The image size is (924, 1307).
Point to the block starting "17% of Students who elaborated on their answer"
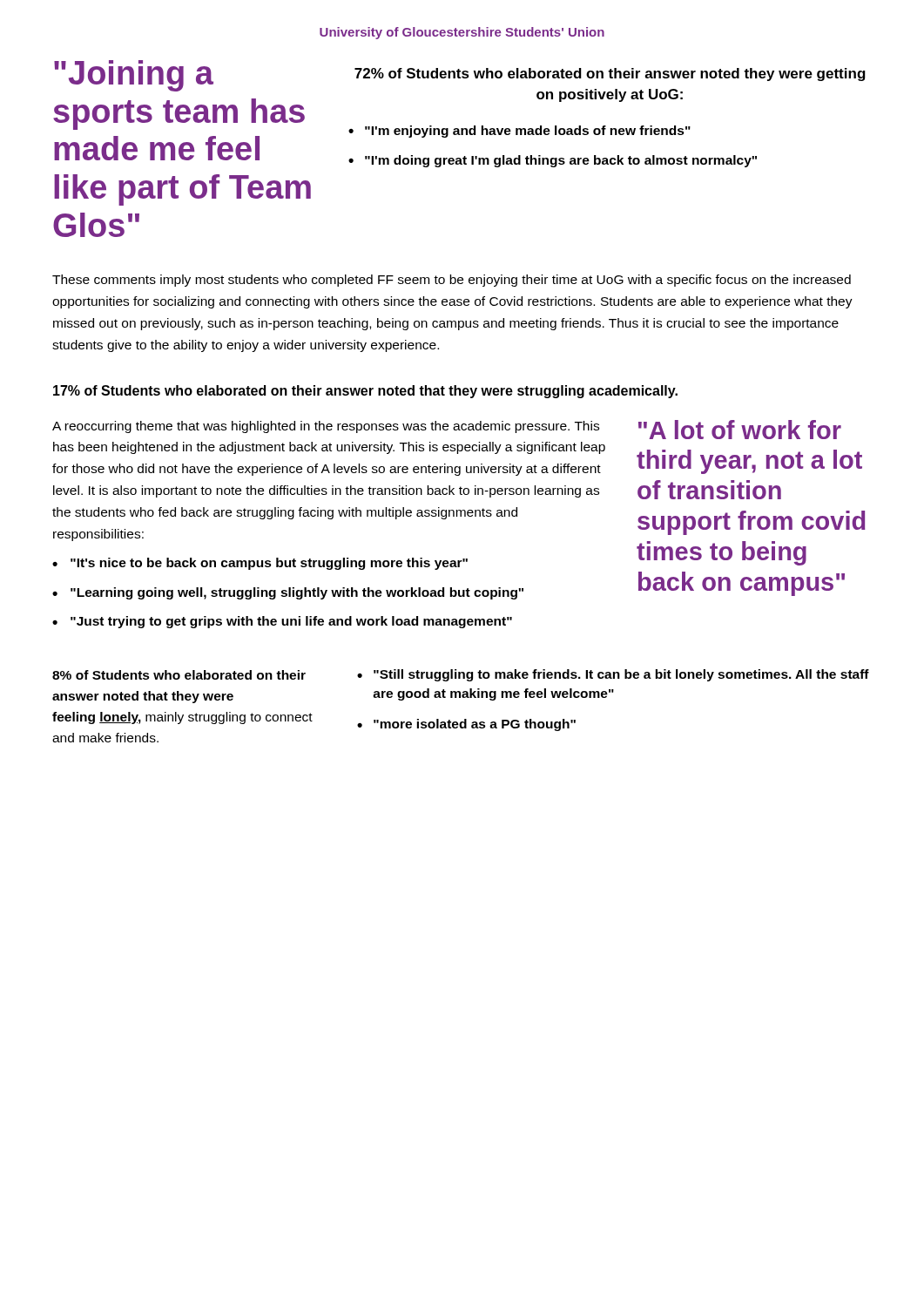[x=365, y=390]
